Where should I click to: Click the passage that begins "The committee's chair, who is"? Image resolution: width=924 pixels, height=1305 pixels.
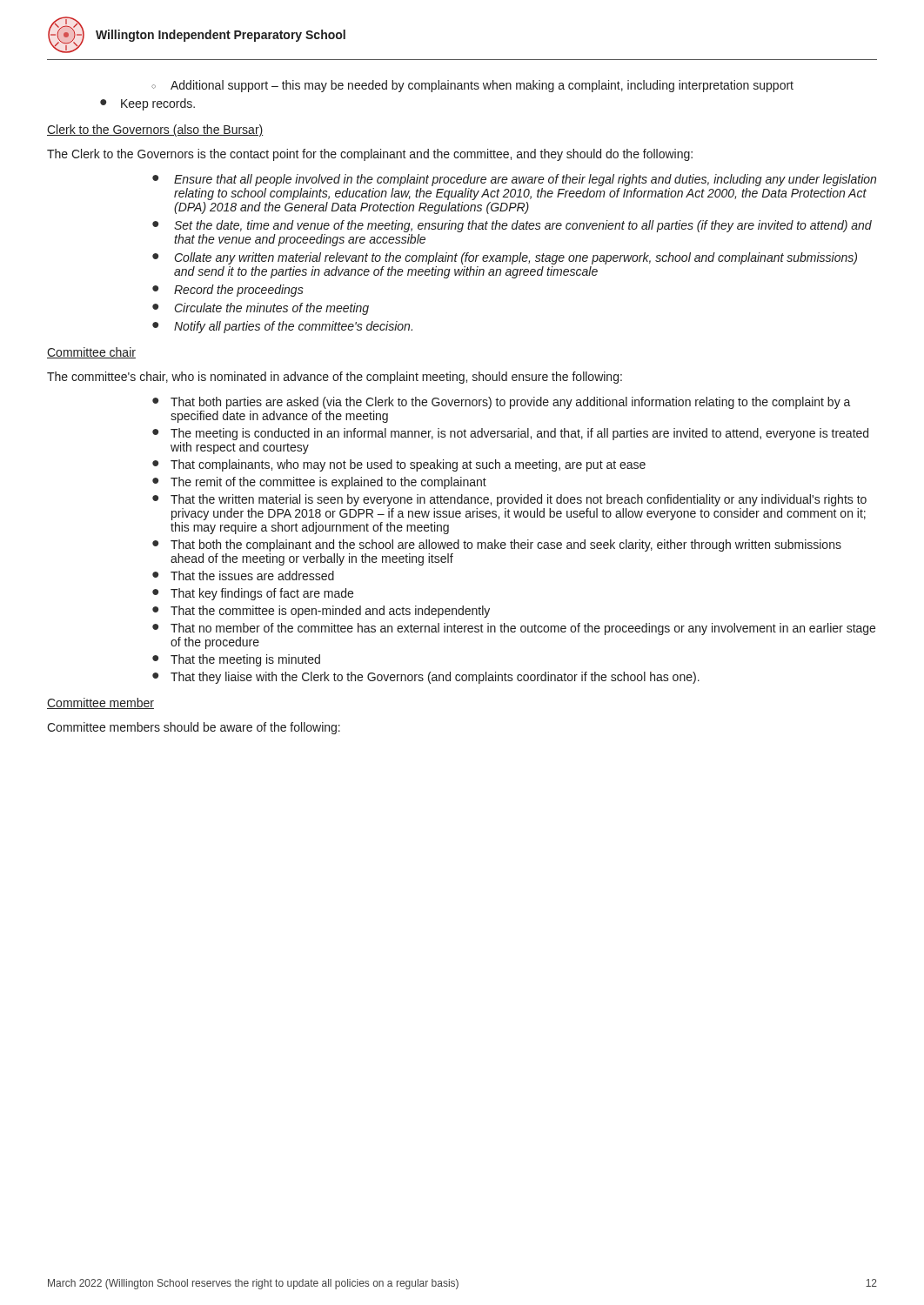point(335,377)
